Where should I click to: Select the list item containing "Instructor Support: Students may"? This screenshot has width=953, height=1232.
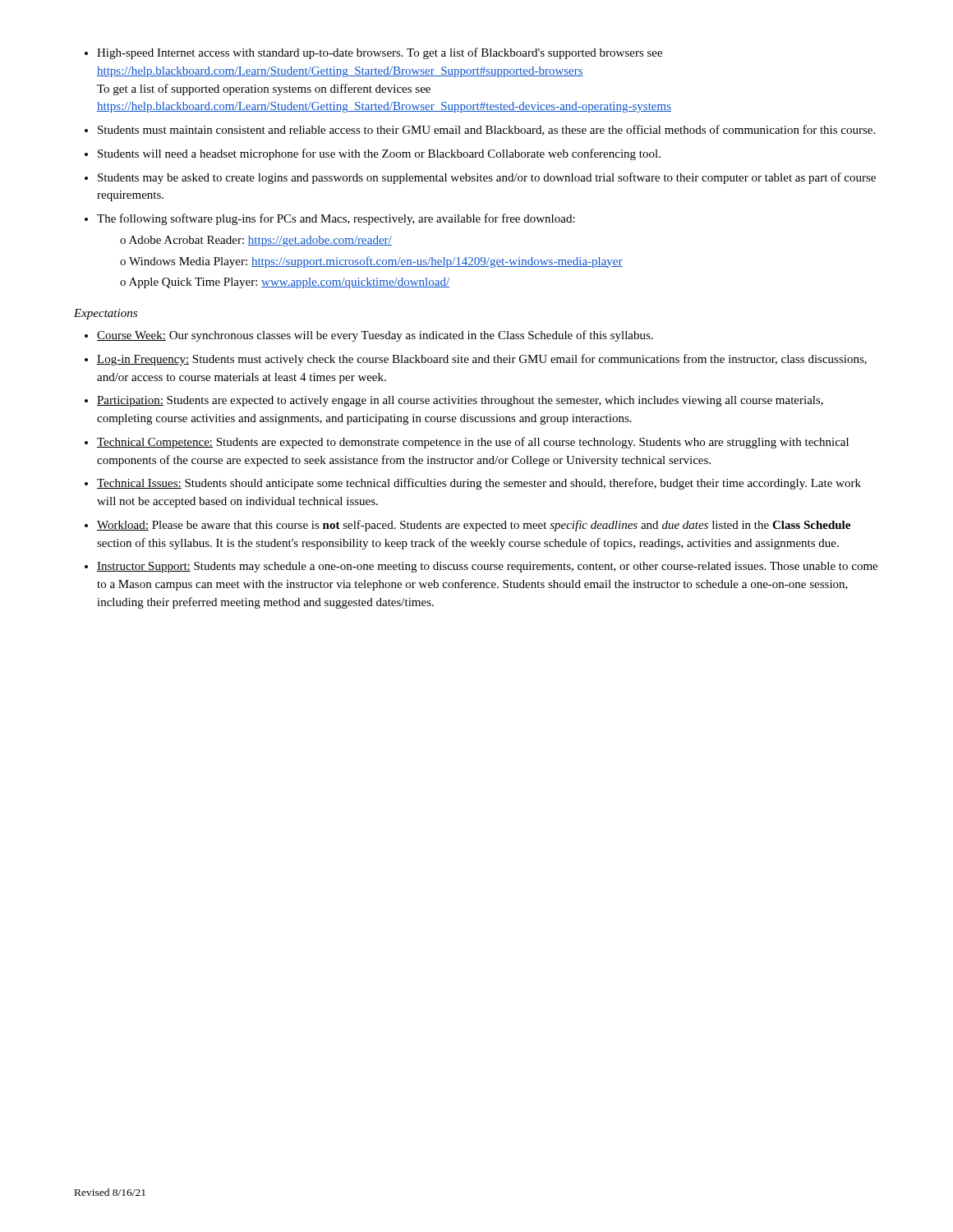[x=487, y=584]
